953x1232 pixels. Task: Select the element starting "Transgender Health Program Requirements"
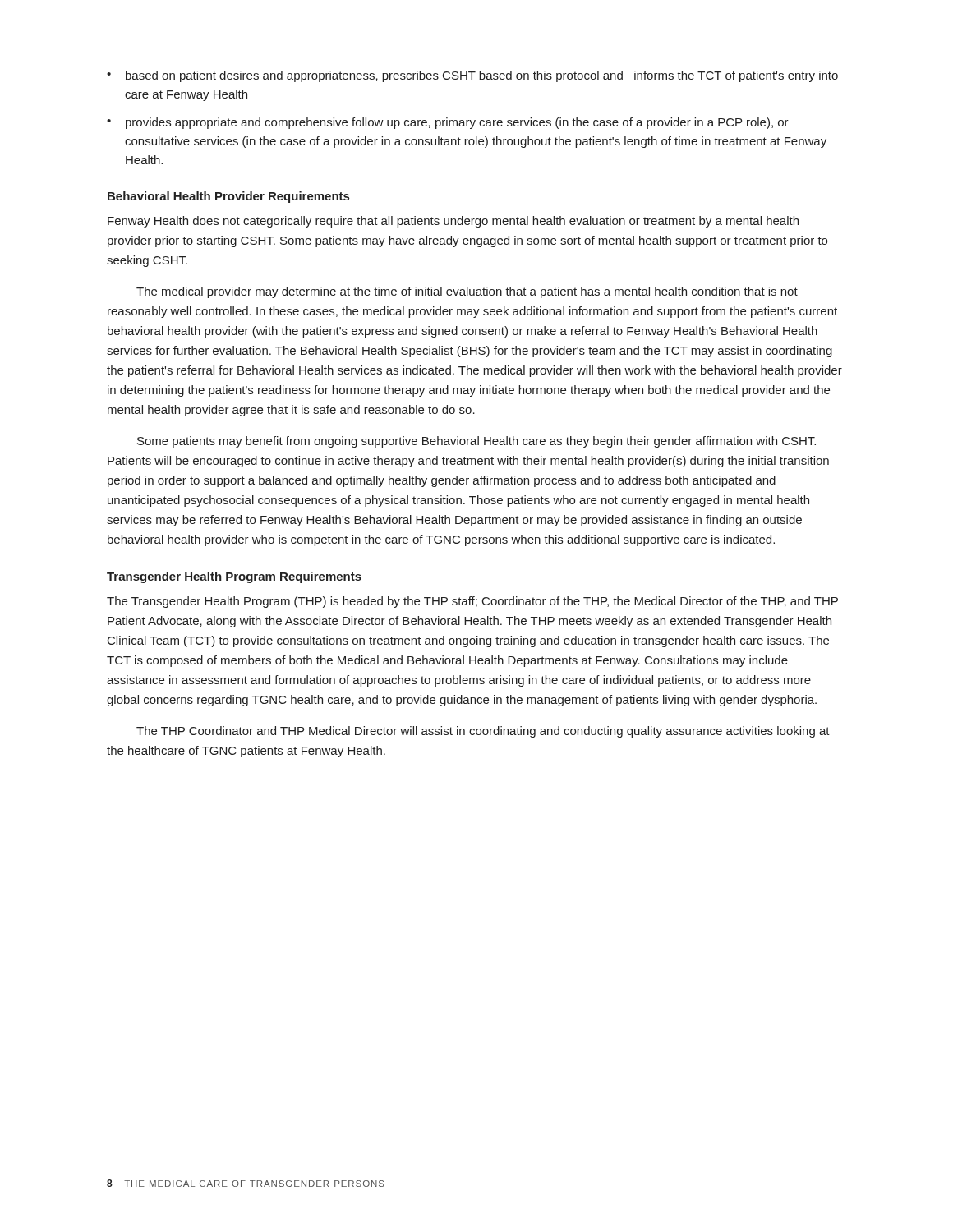234,576
